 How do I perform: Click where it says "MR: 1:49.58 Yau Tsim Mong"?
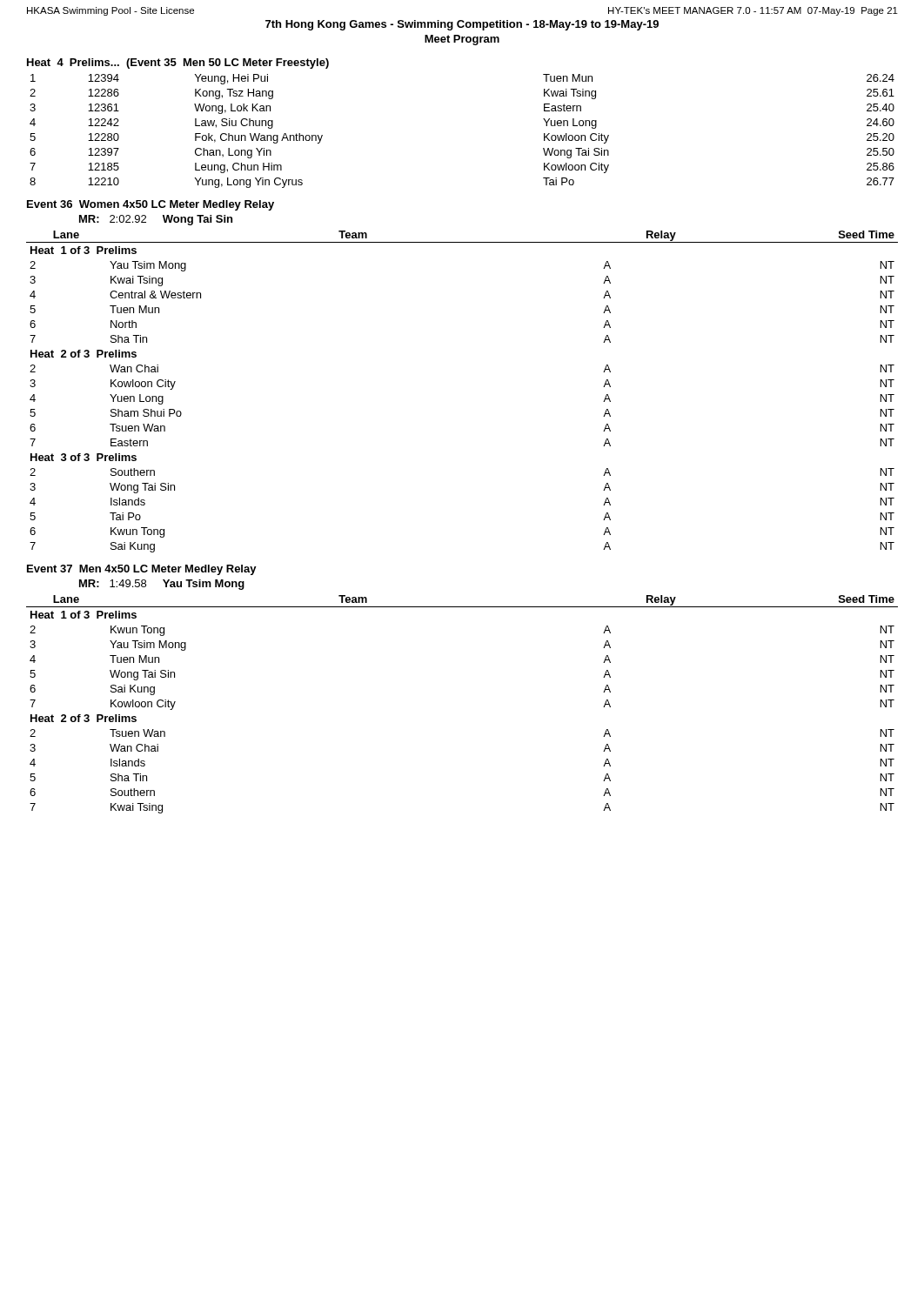161,583
